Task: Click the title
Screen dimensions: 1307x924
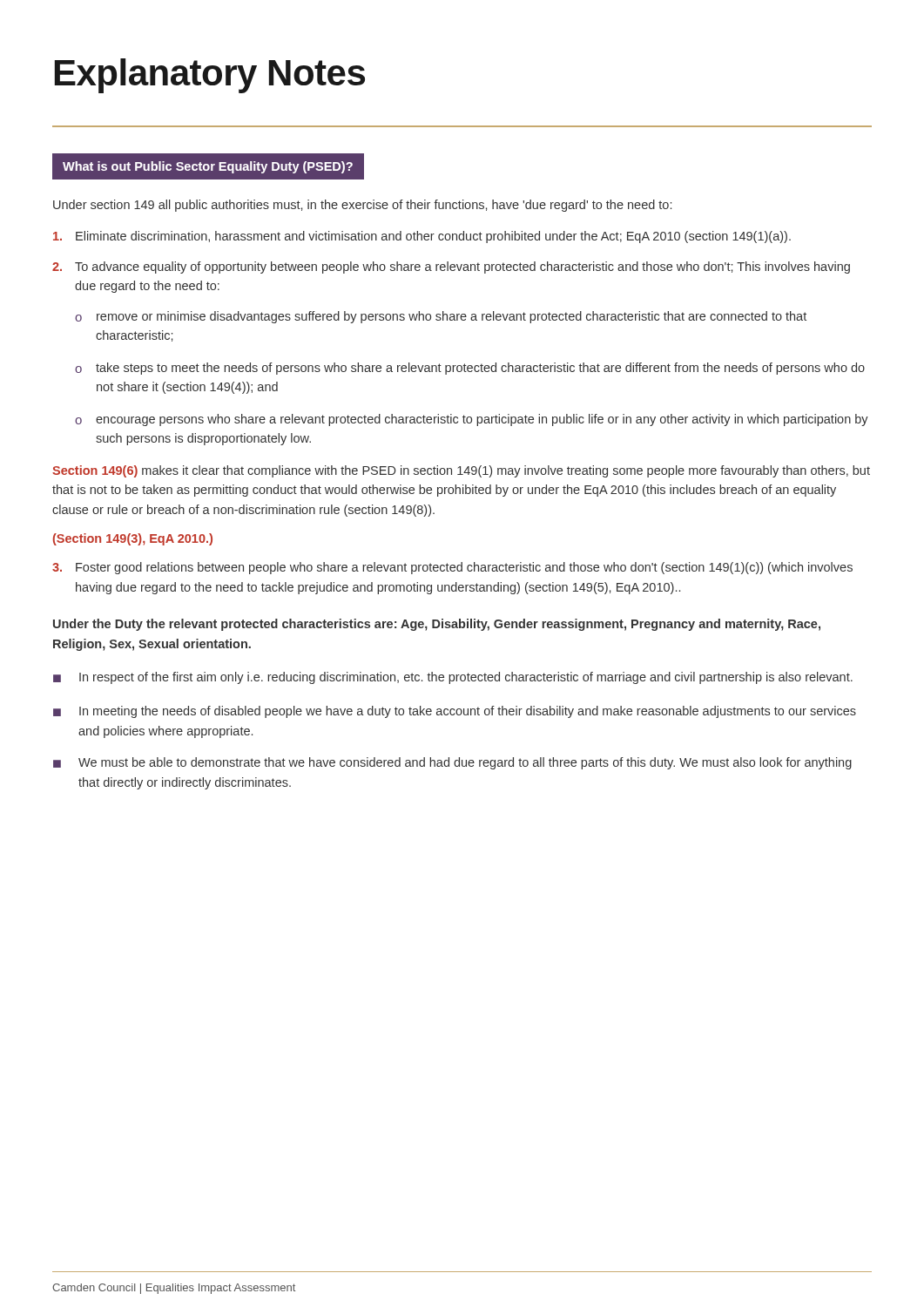Action: [x=462, y=73]
